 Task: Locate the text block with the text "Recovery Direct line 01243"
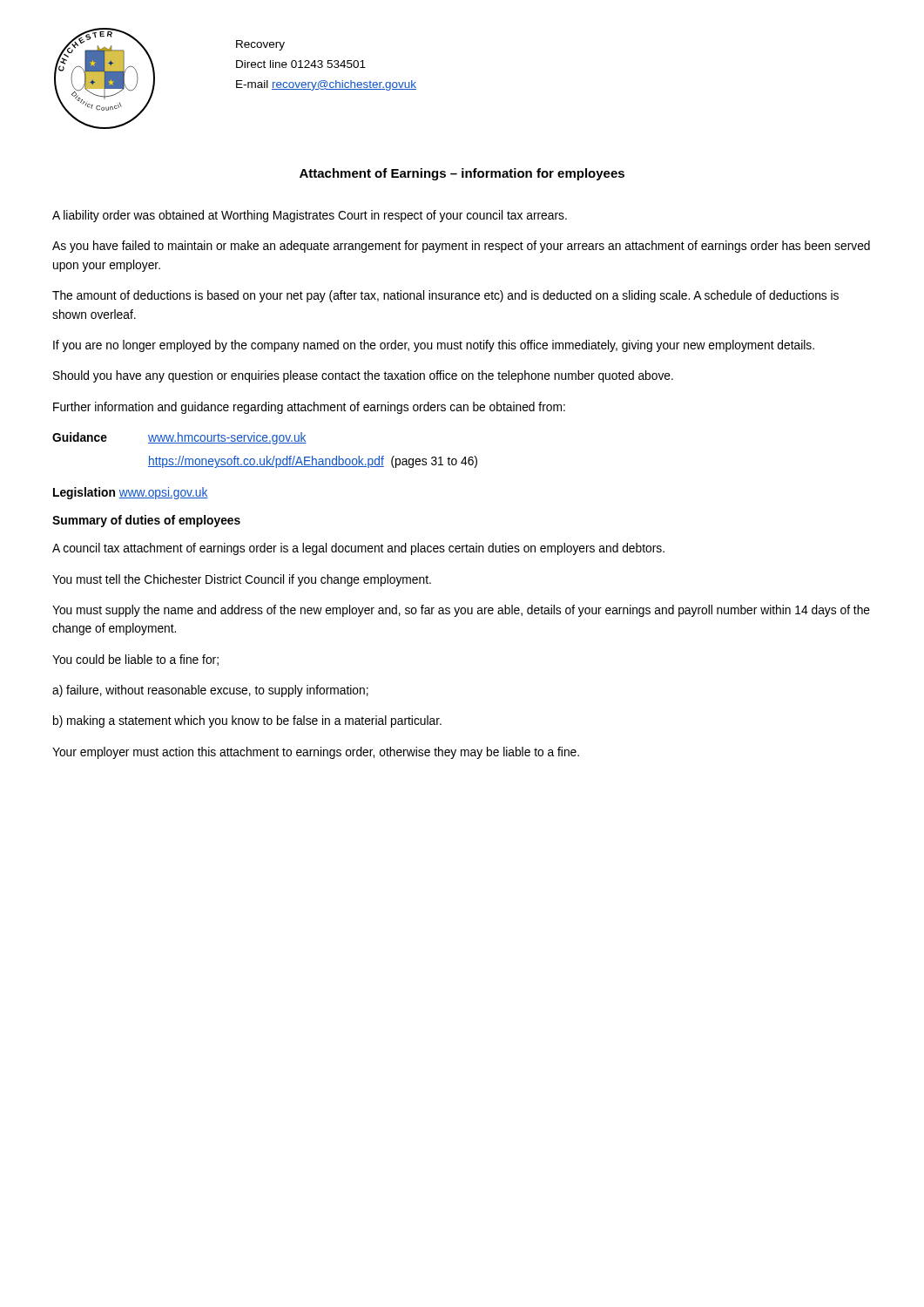[326, 64]
